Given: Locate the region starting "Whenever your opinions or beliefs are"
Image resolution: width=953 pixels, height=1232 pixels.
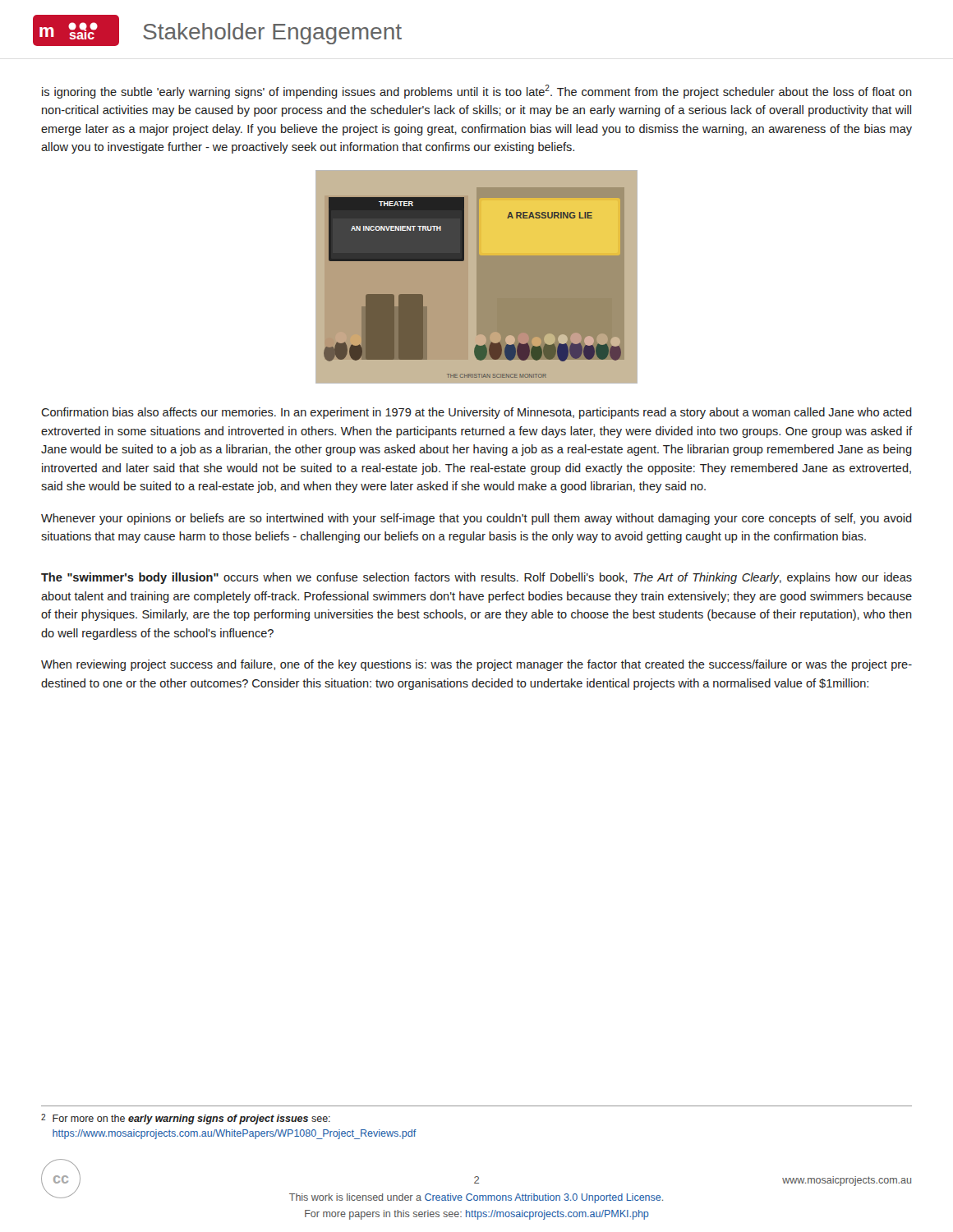Looking at the screenshot, I should click(476, 527).
